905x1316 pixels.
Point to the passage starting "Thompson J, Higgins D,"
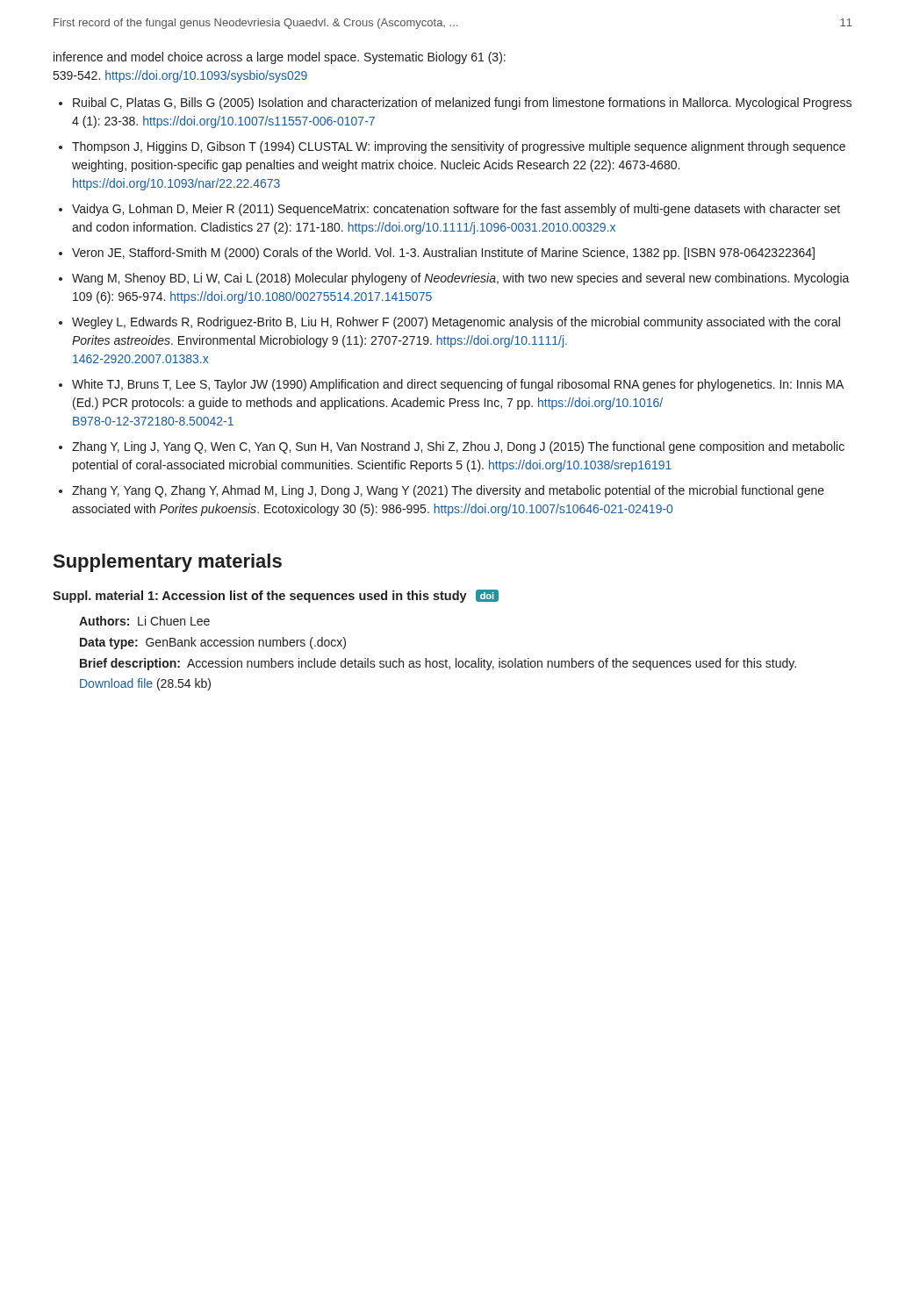(x=459, y=165)
